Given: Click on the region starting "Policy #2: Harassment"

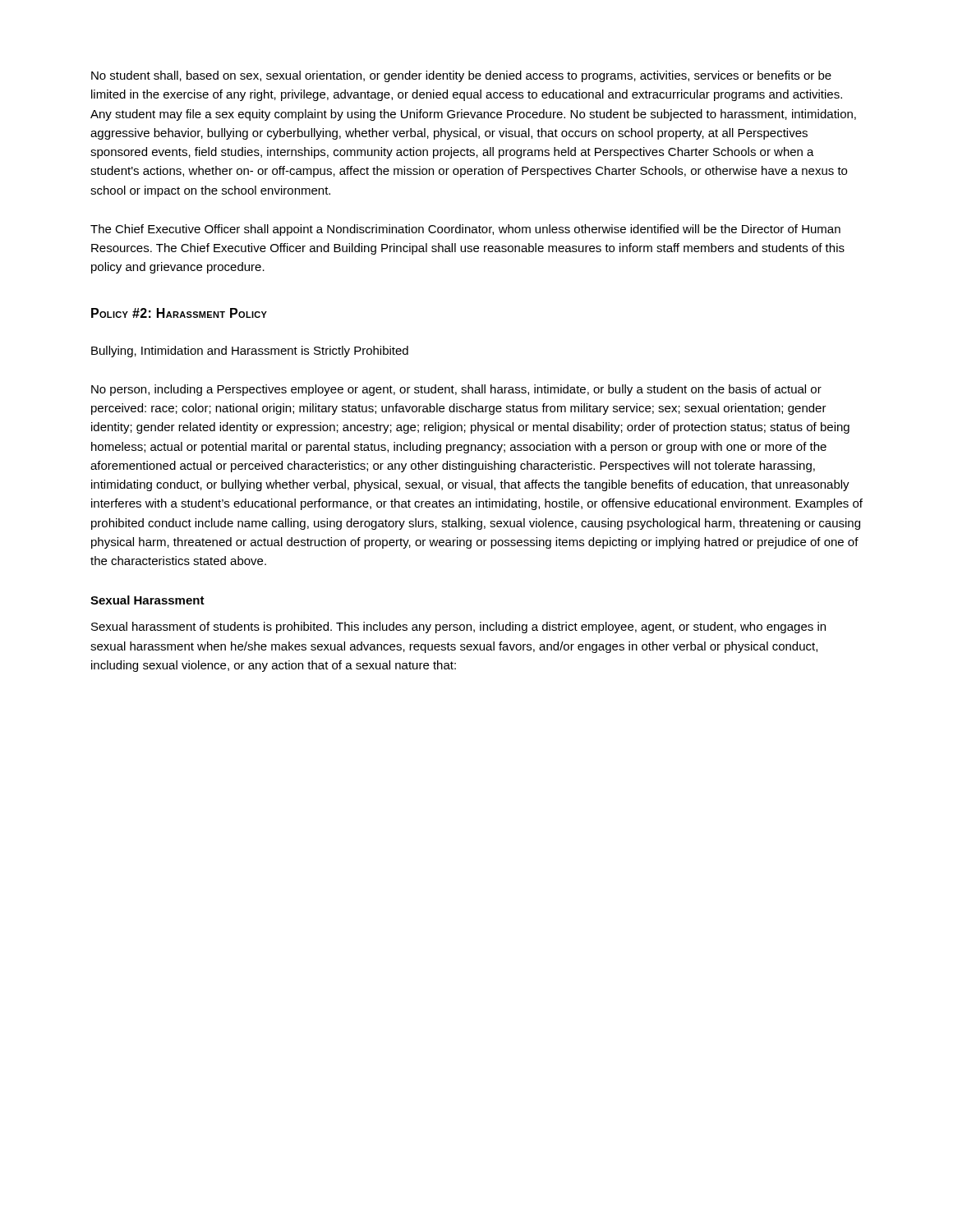Looking at the screenshot, I should coord(179,313).
